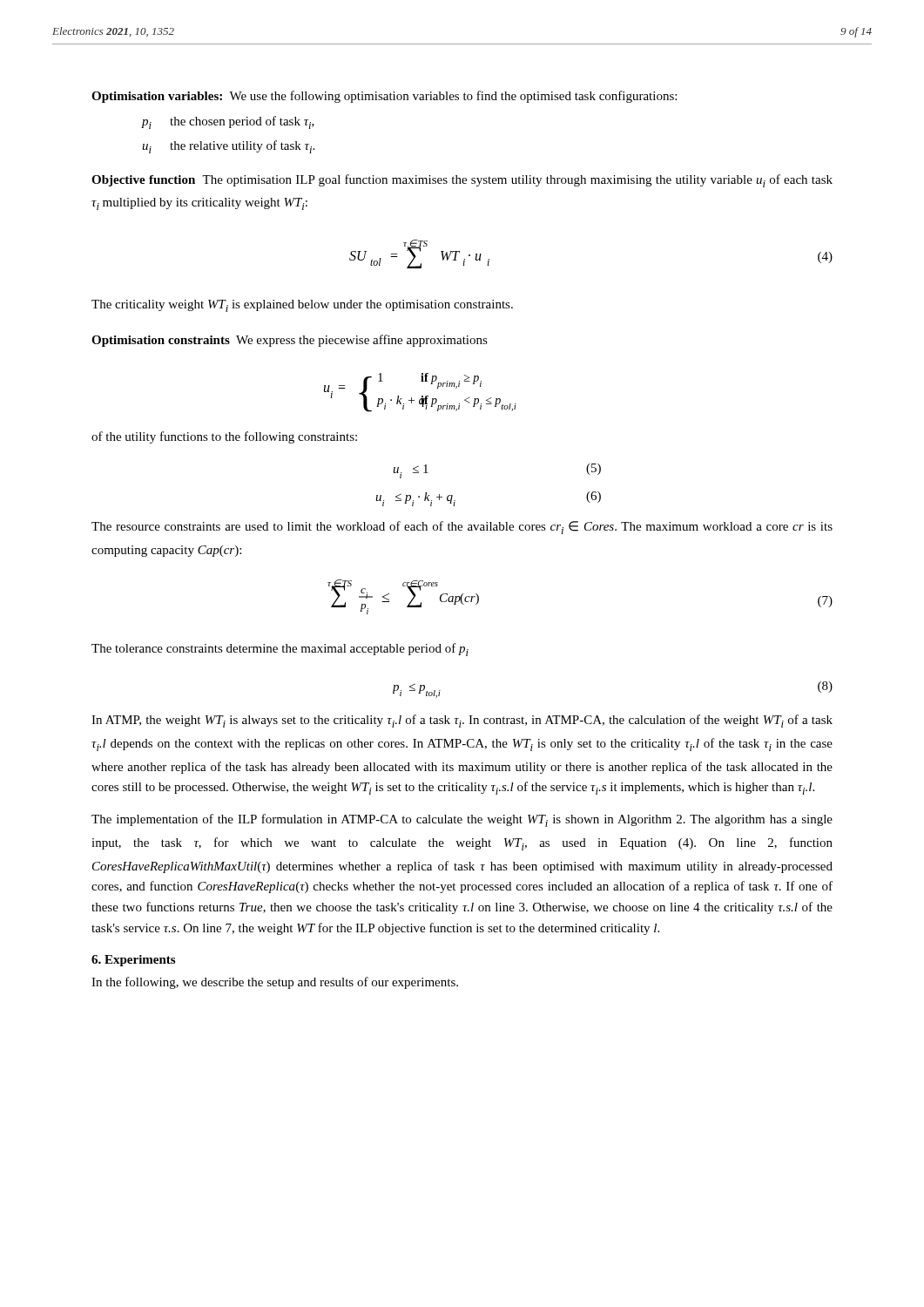Find the block on this page that starts "In the following, we describe the"

click(x=275, y=982)
